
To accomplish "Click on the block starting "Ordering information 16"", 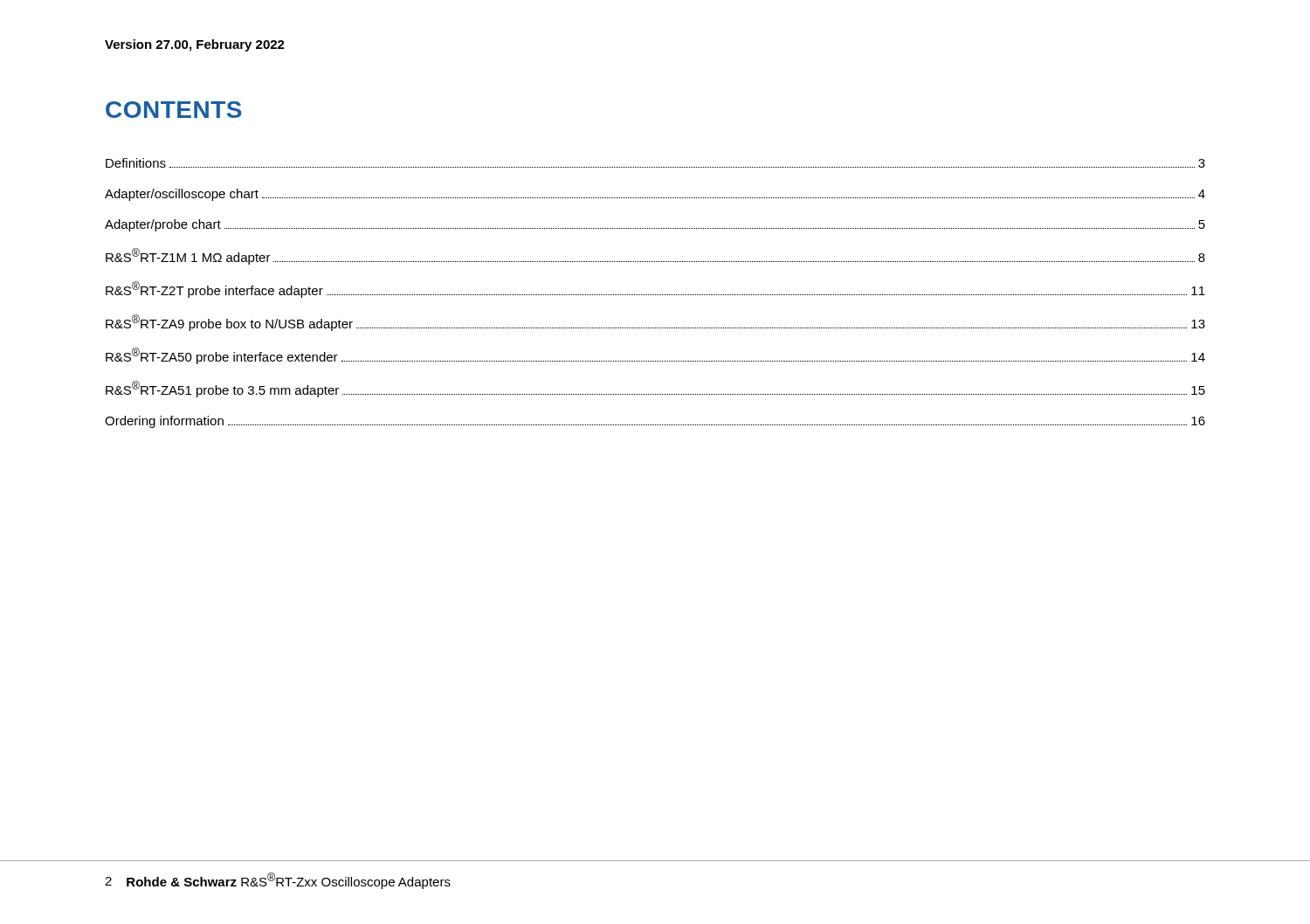I will [655, 421].
